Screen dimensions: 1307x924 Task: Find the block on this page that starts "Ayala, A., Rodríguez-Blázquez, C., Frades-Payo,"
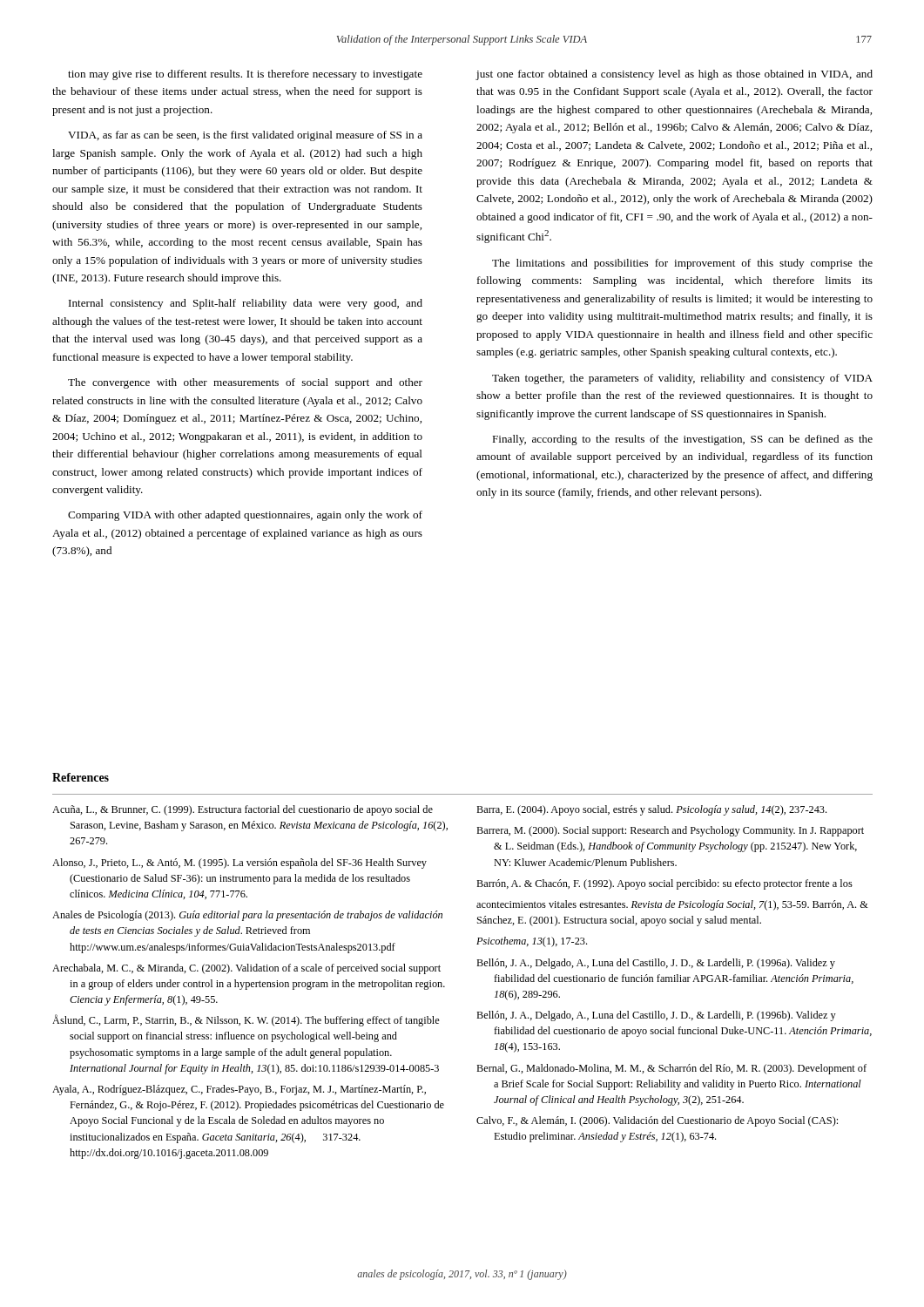click(248, 1121)
